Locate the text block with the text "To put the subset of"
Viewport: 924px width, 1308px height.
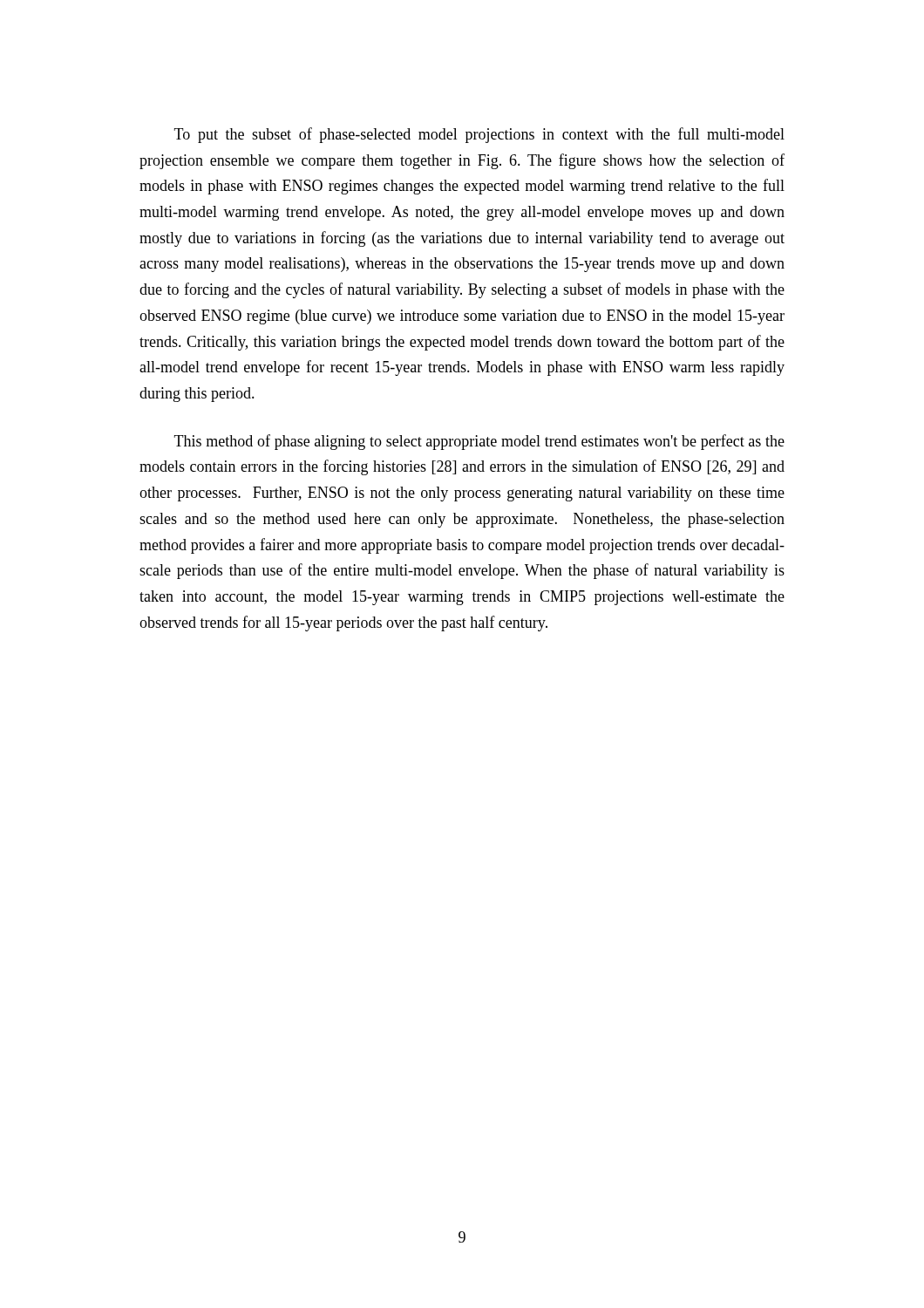click(462, 264)
